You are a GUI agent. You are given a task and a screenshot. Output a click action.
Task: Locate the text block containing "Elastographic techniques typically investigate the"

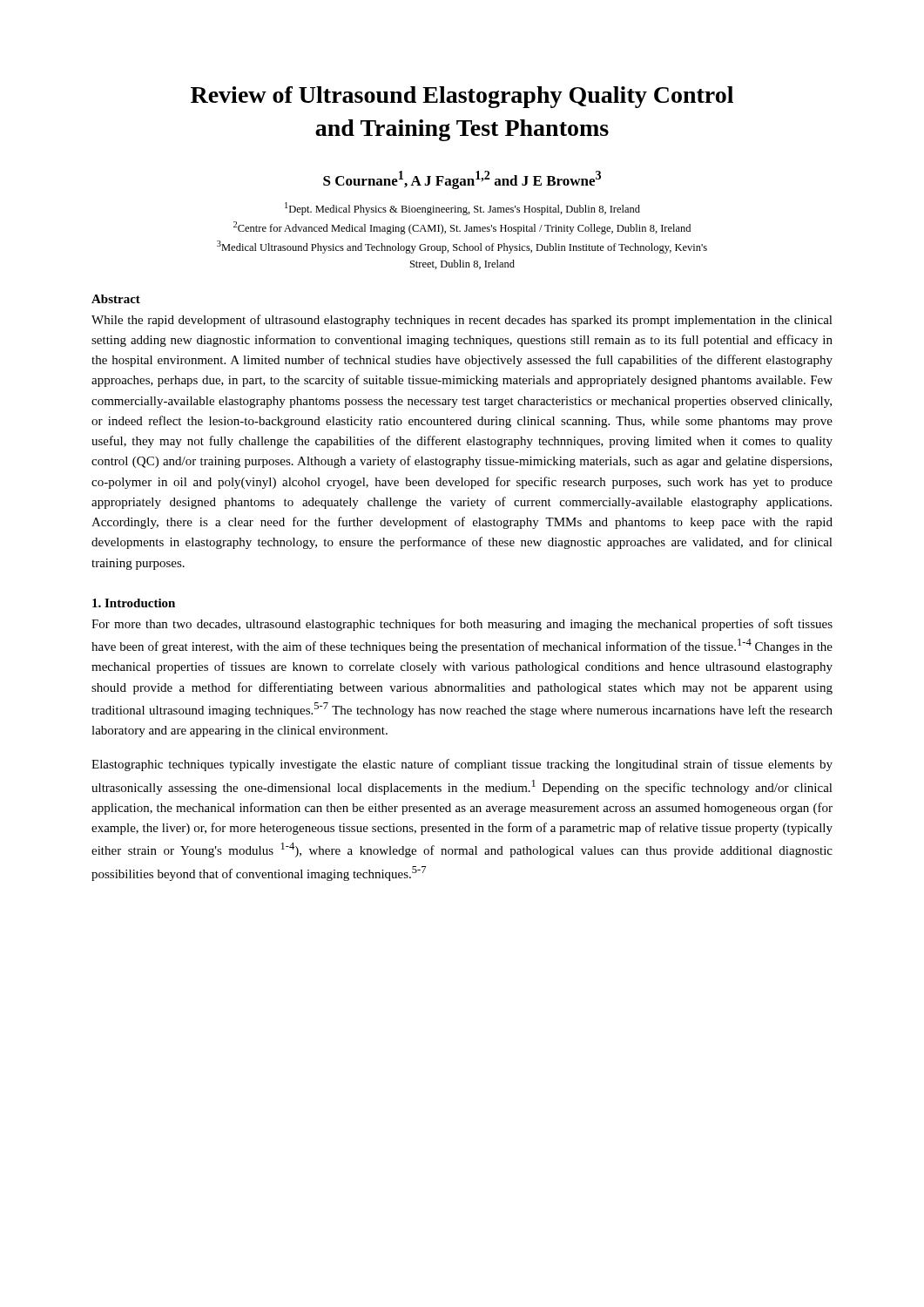click(462, 819)
